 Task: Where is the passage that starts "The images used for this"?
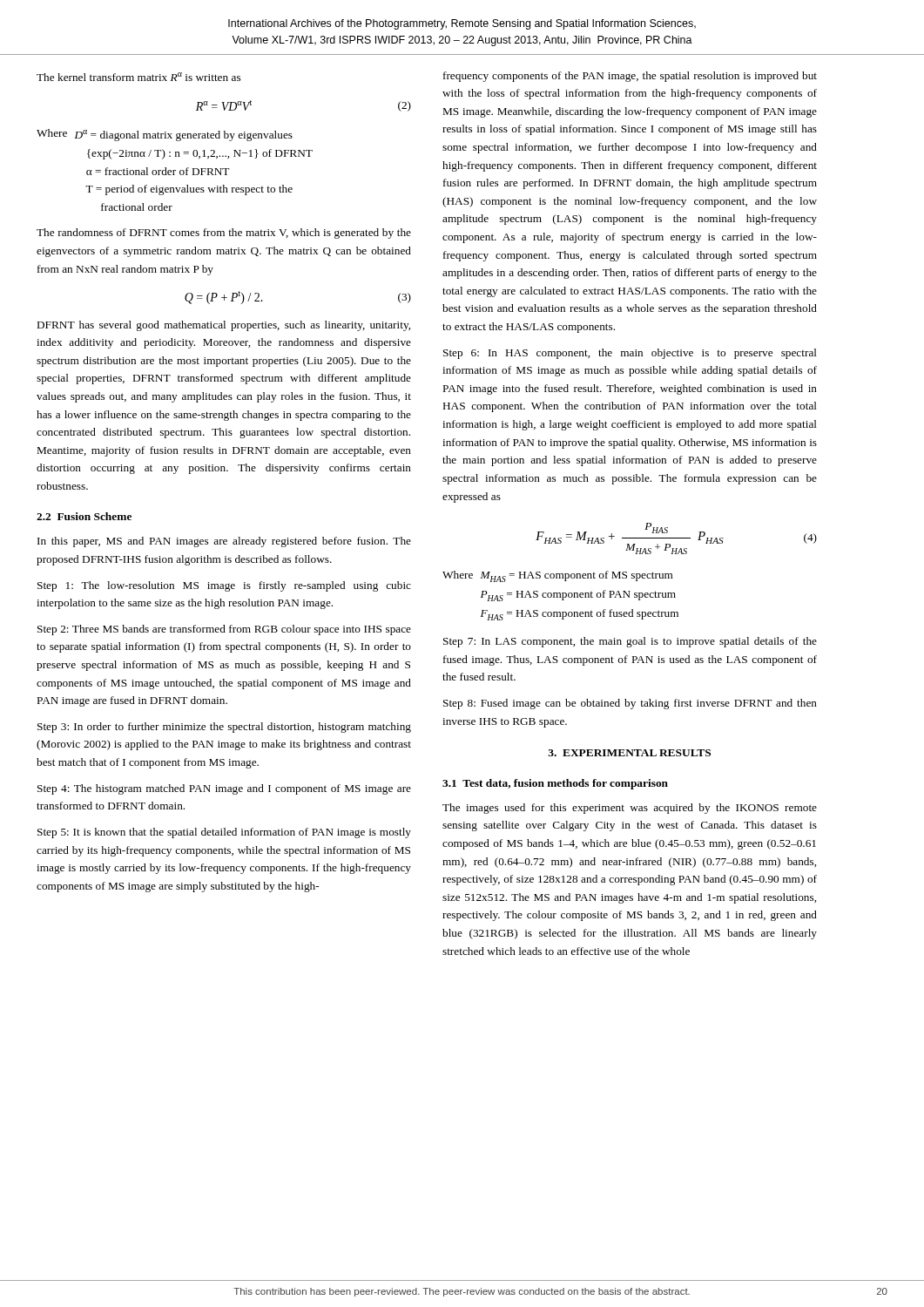click(x=630, y=879)
